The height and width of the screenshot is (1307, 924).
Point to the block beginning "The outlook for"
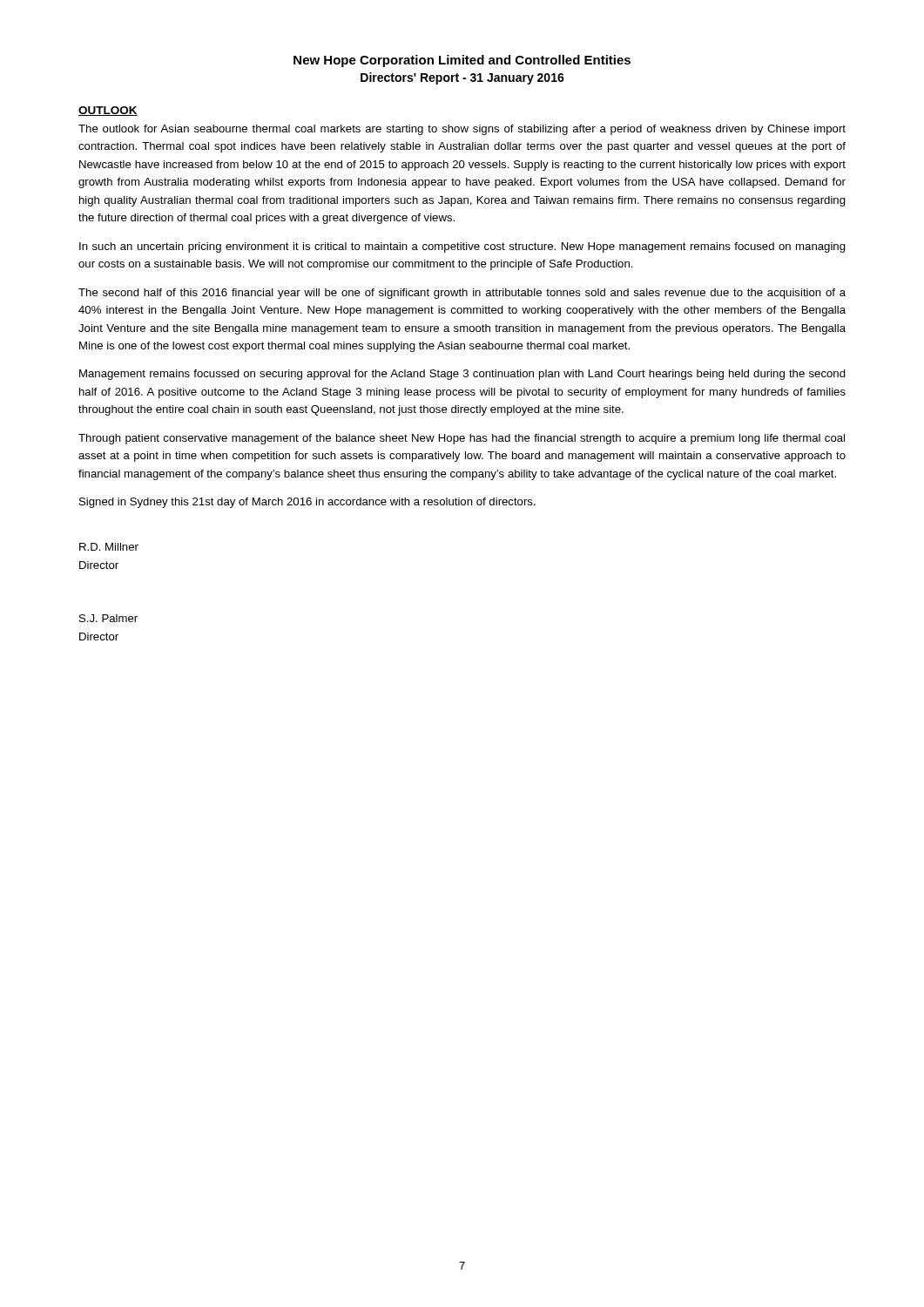click(x=462, y=173)
